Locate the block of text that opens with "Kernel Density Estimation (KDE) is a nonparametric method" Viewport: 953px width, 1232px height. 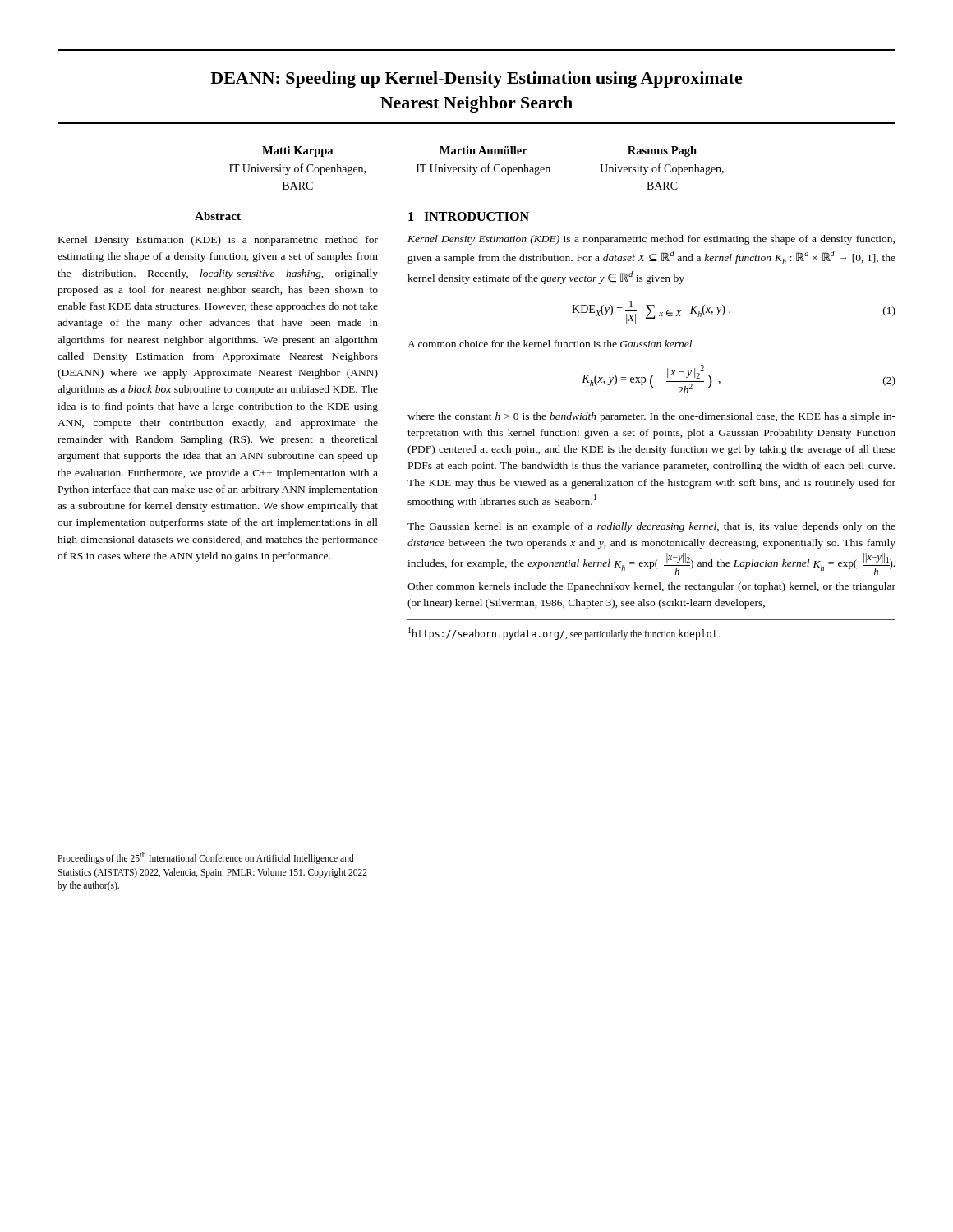pyautogui.click(x=652, y=258)
